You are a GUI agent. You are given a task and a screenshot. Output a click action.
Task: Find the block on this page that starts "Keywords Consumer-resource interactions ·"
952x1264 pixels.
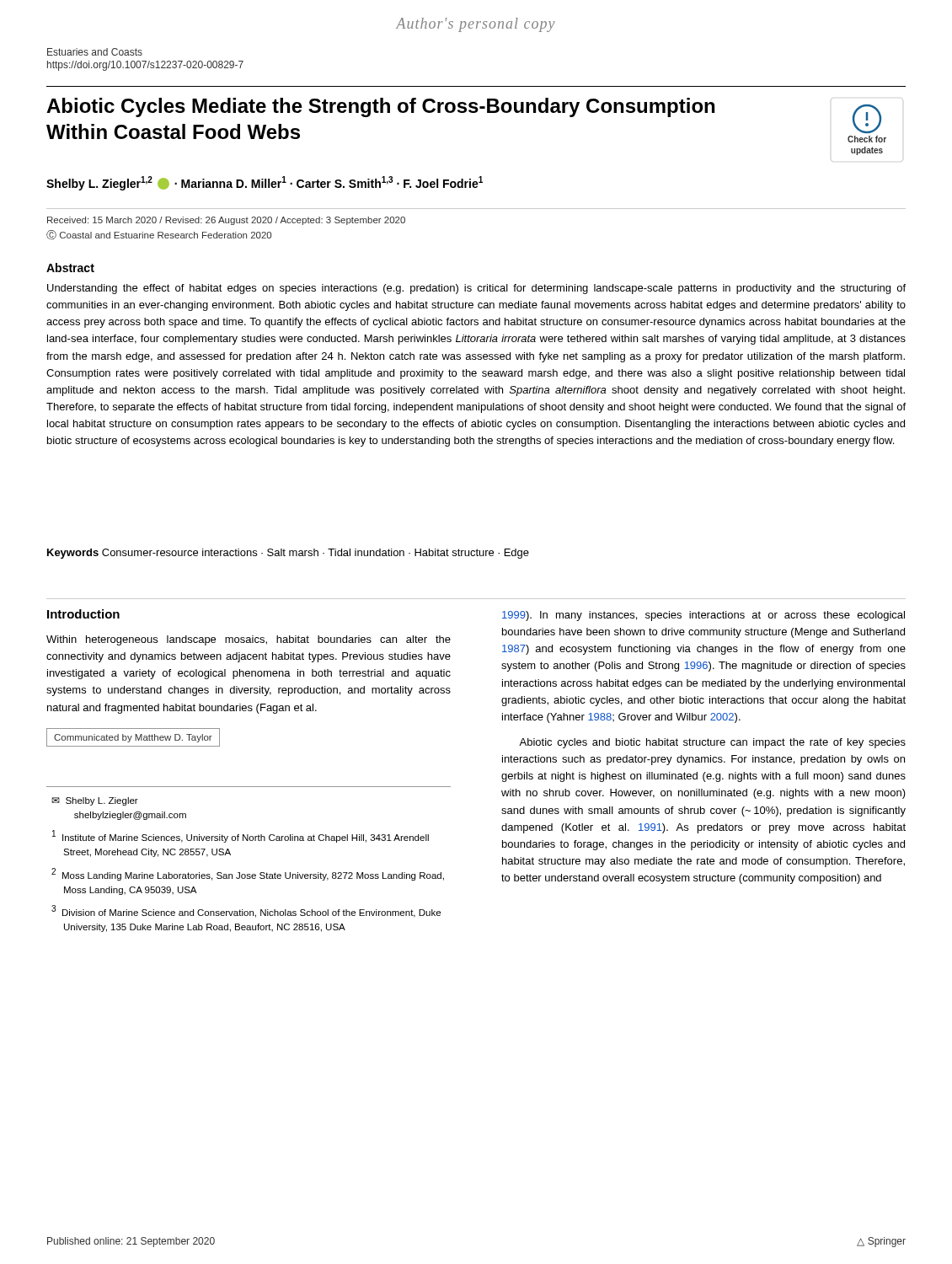pyautogui.click(x=288, y=552)
